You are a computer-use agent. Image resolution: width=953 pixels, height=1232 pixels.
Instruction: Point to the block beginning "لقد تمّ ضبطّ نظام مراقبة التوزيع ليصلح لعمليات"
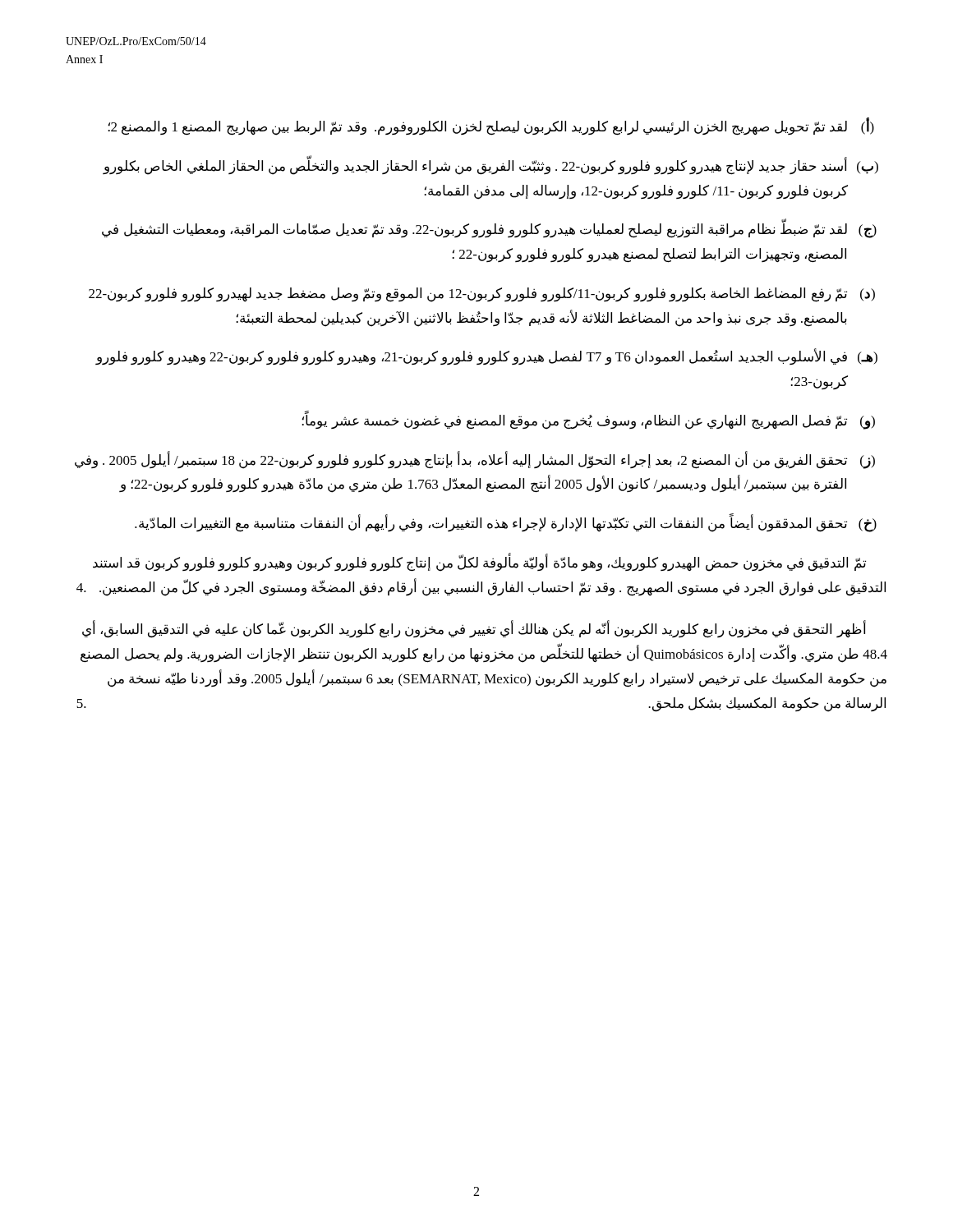point(476,242)
